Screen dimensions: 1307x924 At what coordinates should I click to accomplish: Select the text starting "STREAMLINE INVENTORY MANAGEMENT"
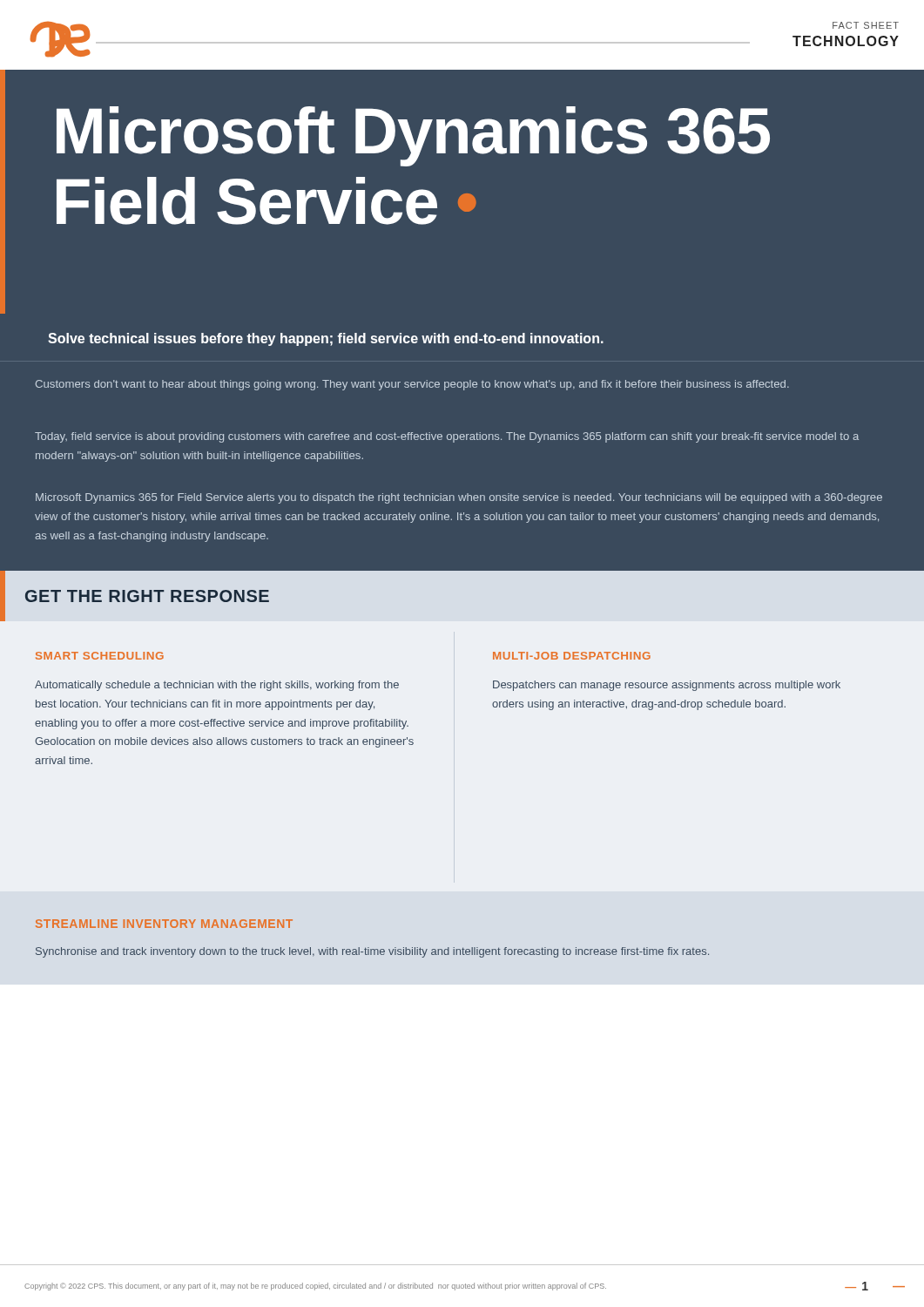coord(164,924)
